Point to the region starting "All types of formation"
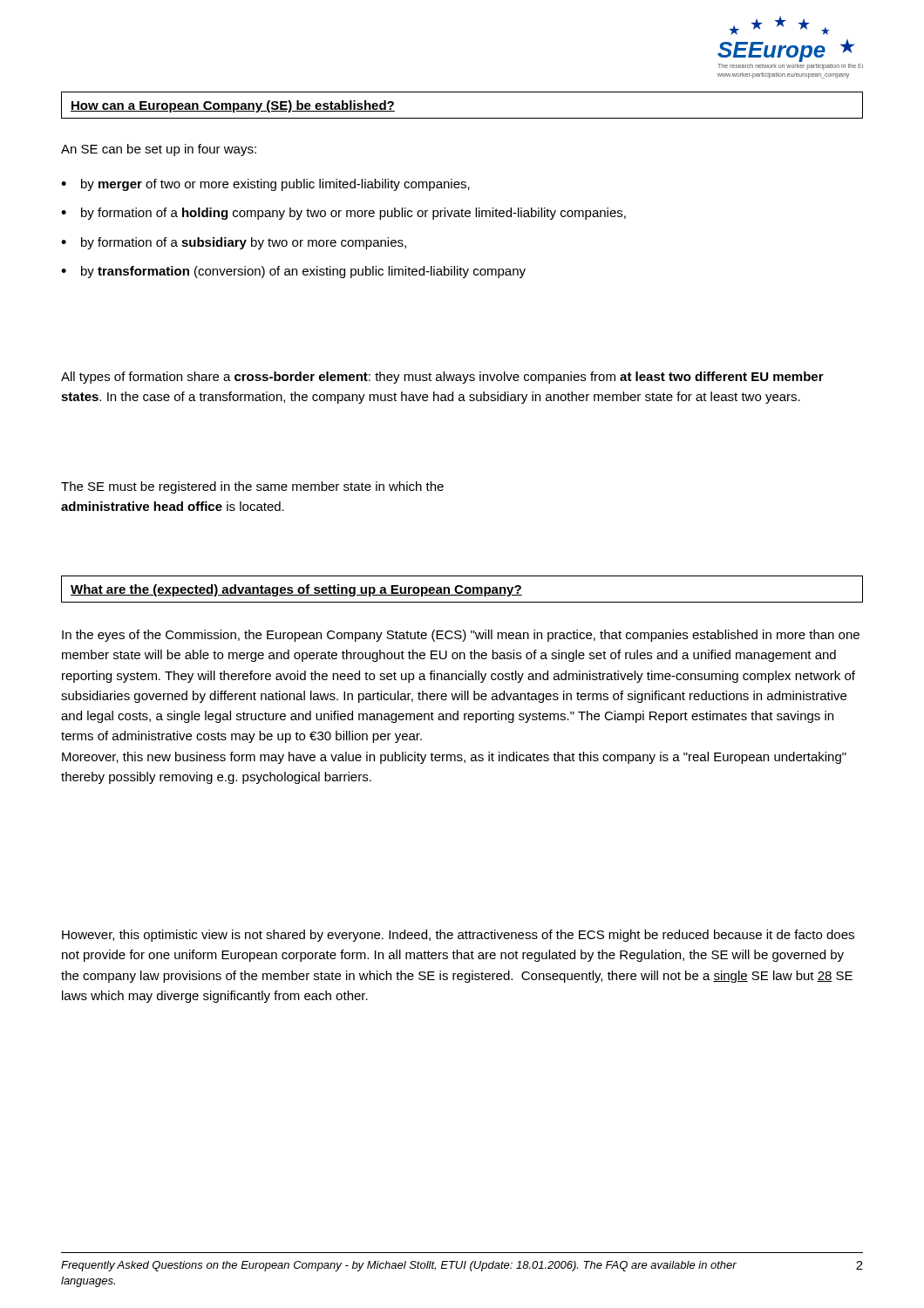The image size is (924, 1308). pos(442,386)
